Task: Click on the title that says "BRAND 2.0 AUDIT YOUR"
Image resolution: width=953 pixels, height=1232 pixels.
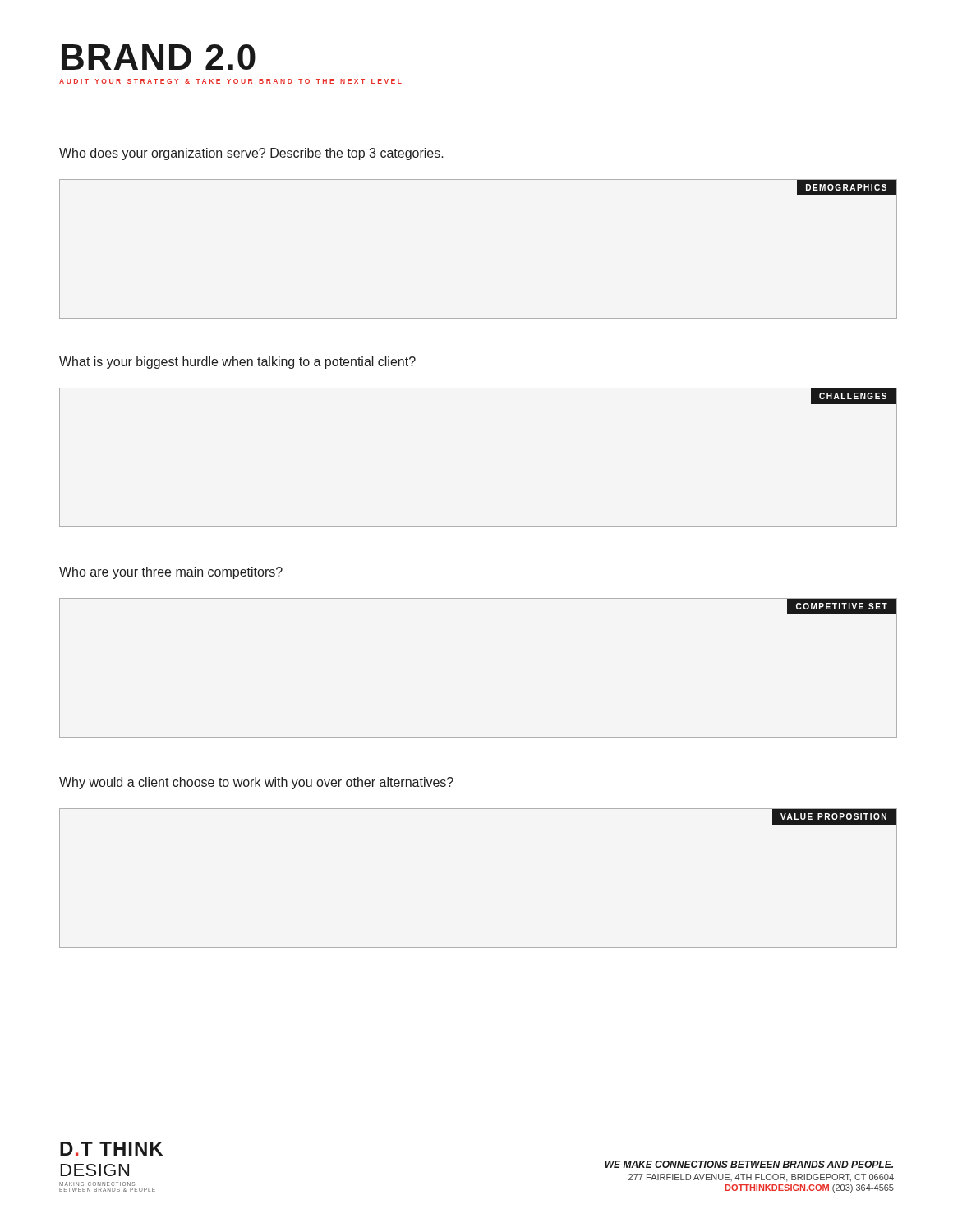Action: click(x=231, y=62)
